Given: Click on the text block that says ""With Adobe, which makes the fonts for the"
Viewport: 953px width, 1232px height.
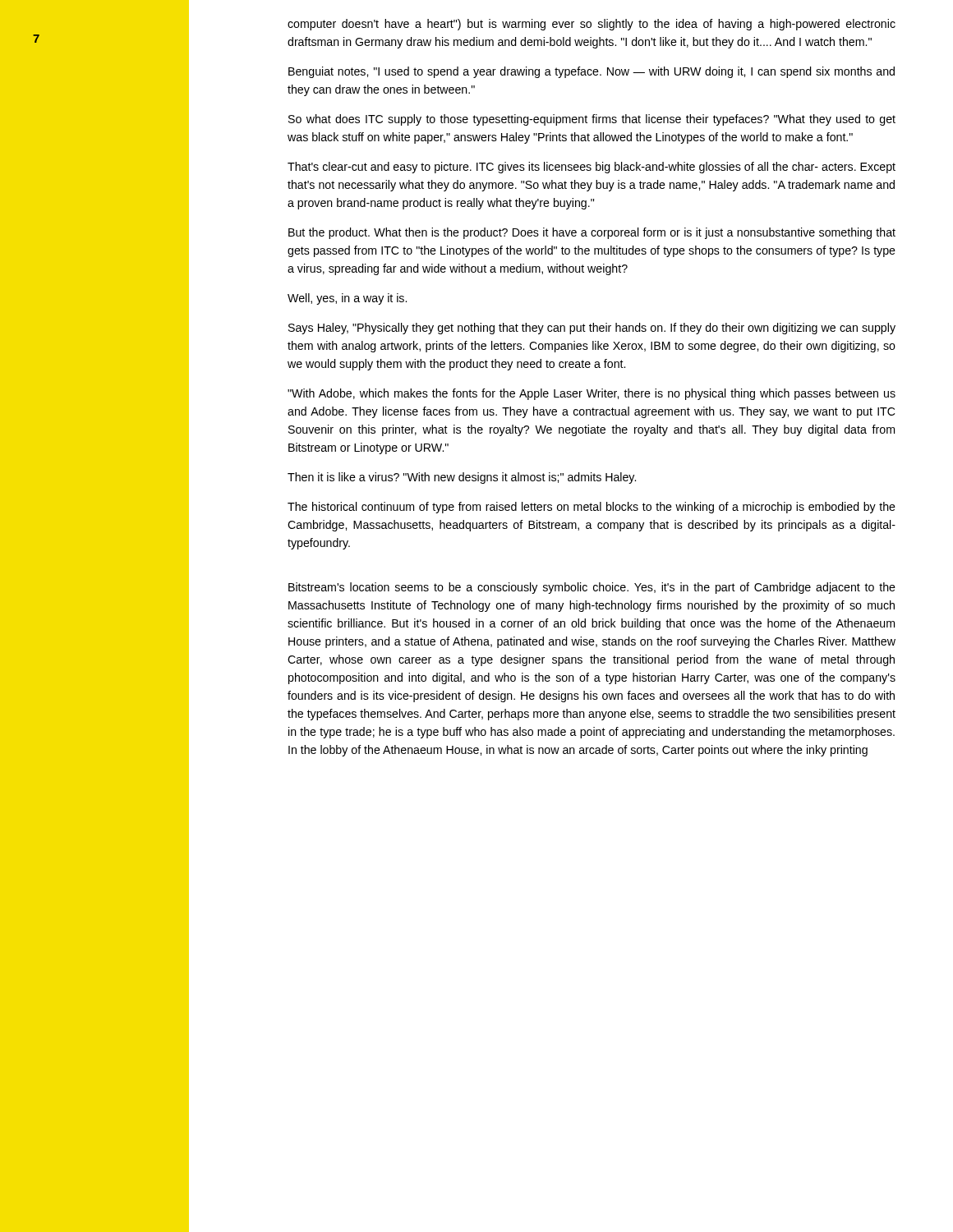Looking at the screenshot, I should click(592, 421).
